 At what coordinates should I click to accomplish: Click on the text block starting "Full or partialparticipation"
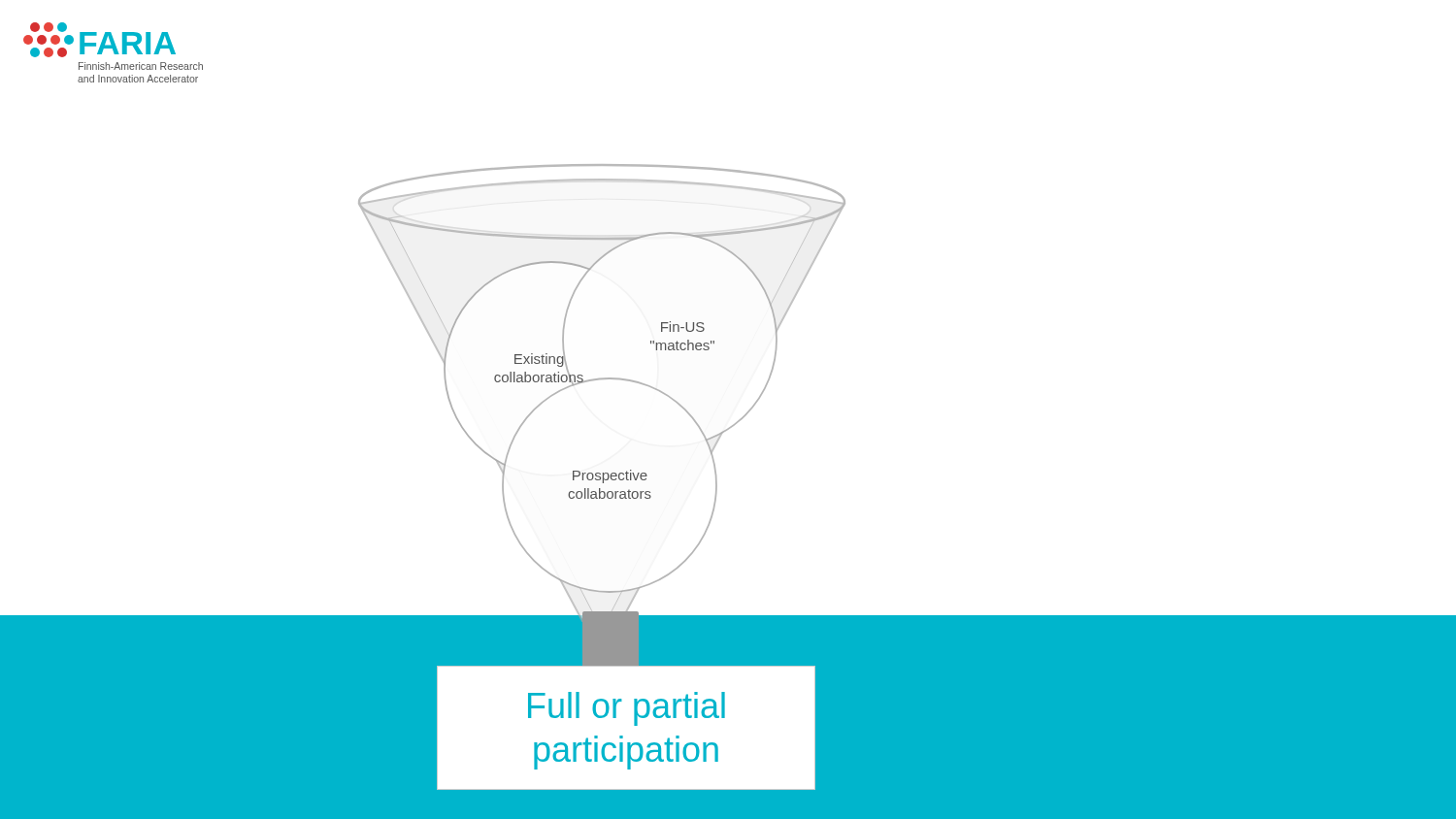pyautogui.click(x=626, y=728)
